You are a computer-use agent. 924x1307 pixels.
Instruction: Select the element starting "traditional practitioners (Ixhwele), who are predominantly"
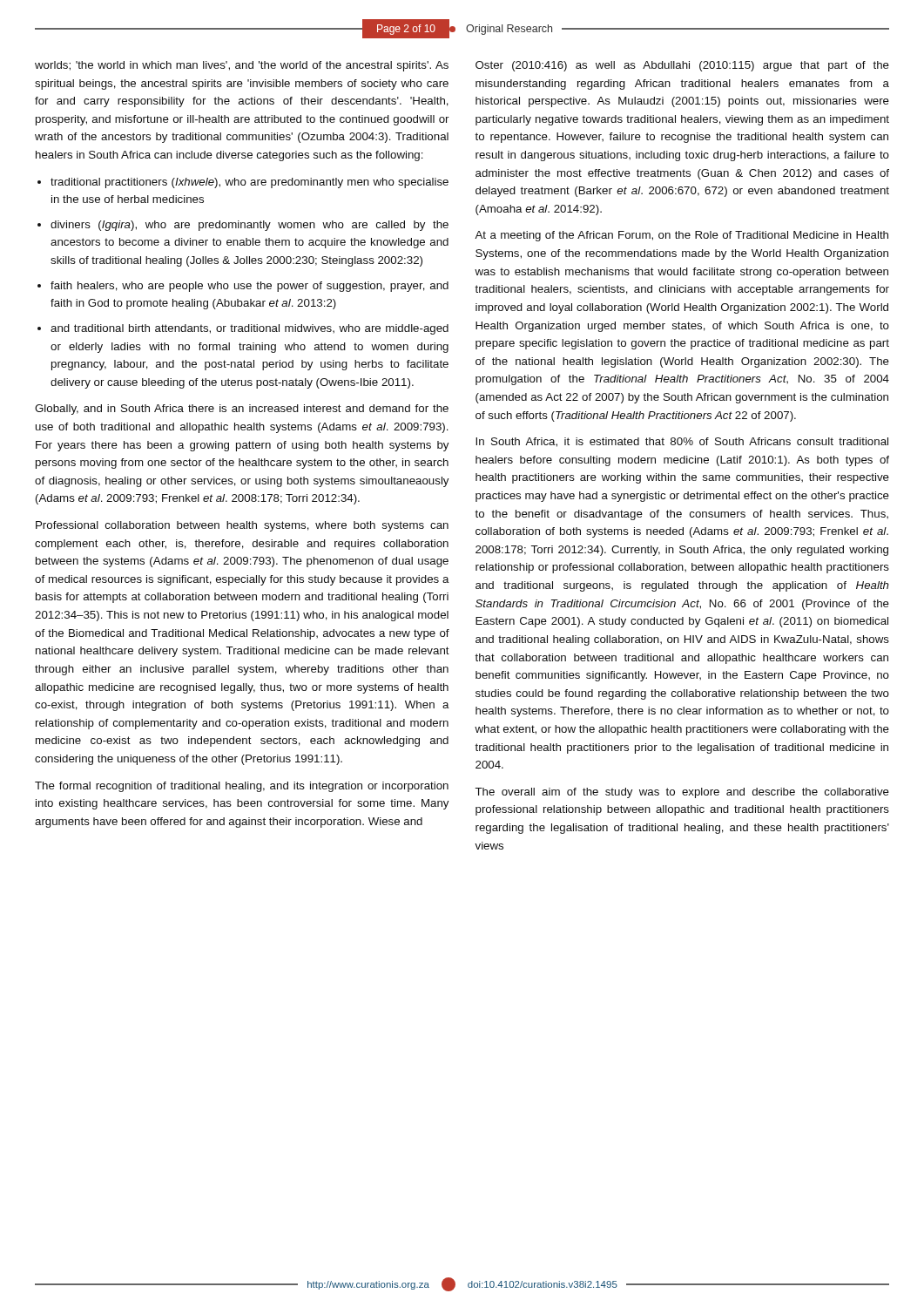tap(250, 190)
